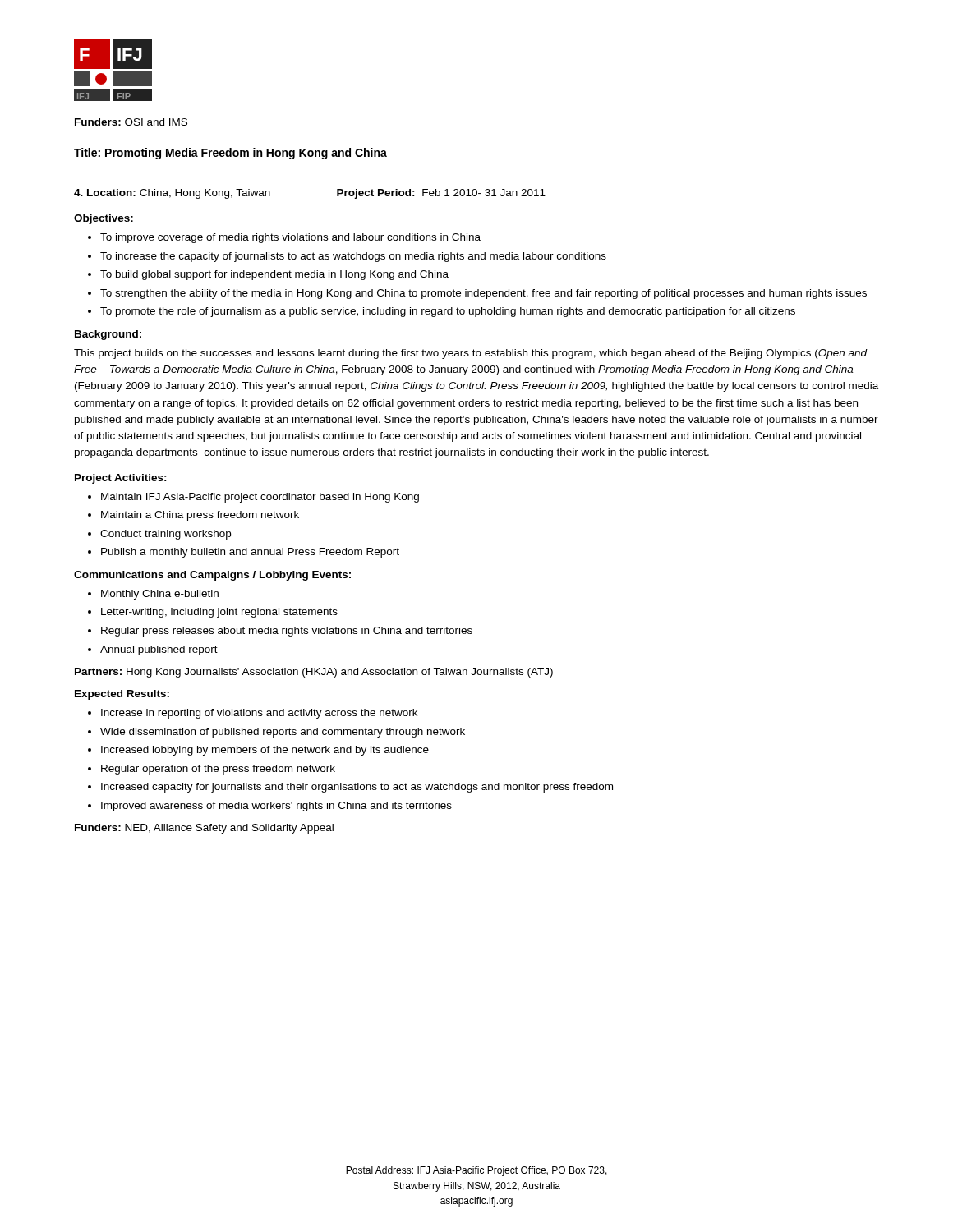The width and height of the screenshot is (953, 1232).
Task: Select the list item that reads "Wide dissemination of"
Action: pyautogui.click(x=283, y=731)
